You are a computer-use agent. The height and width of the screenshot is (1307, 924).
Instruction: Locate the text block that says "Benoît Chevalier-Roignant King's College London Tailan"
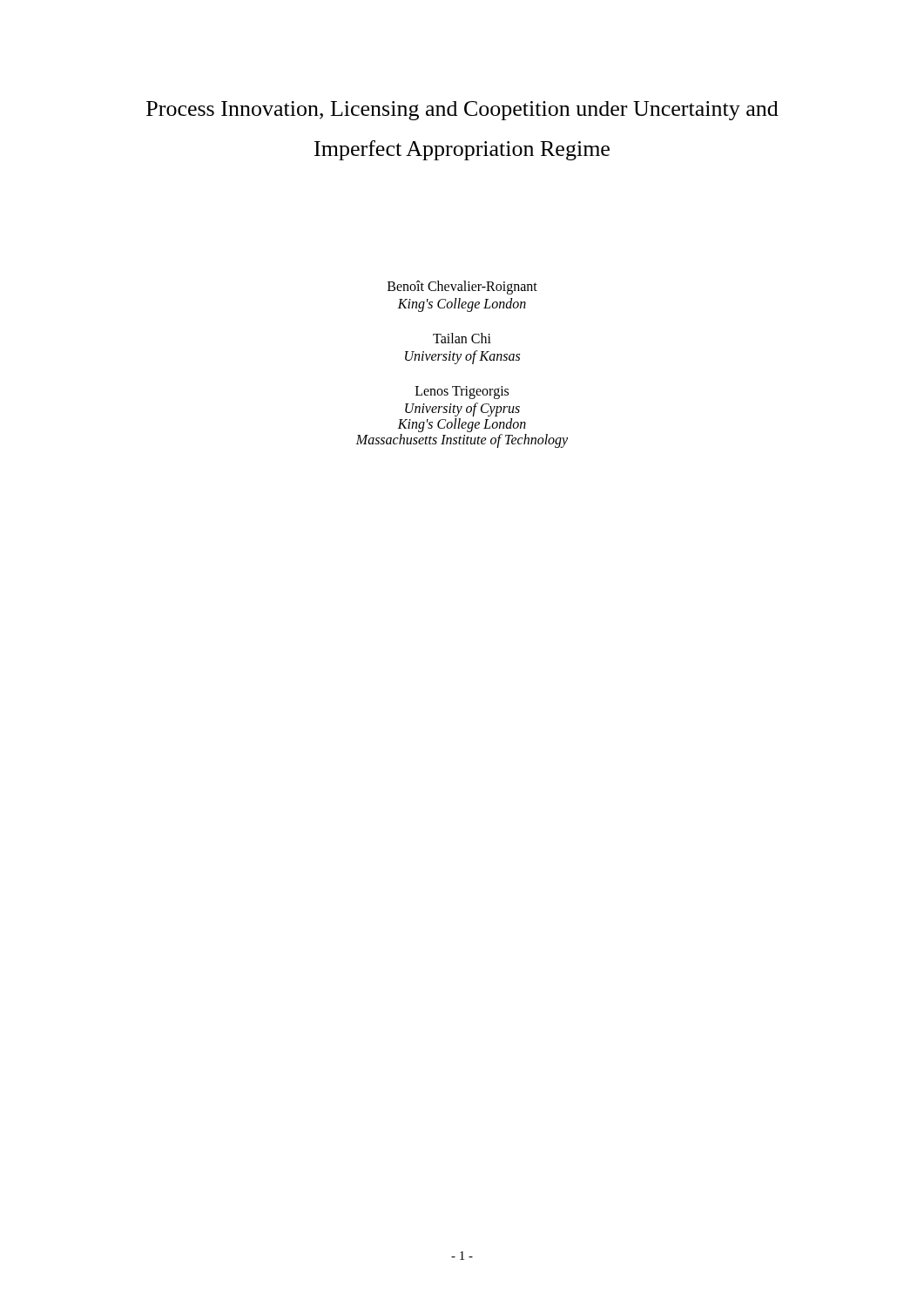pos(462,363)
